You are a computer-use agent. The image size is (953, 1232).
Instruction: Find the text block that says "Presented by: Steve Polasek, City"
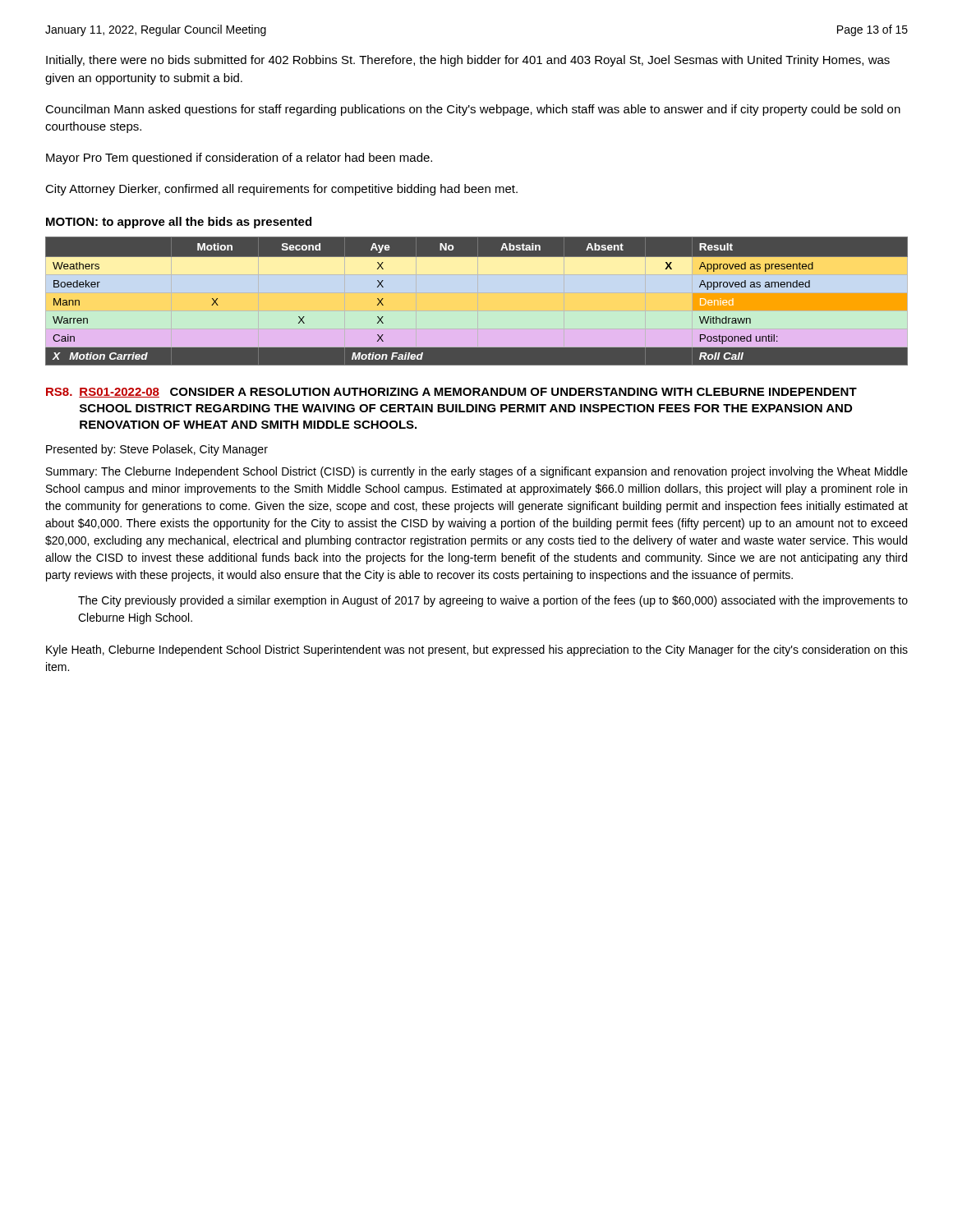156,449
